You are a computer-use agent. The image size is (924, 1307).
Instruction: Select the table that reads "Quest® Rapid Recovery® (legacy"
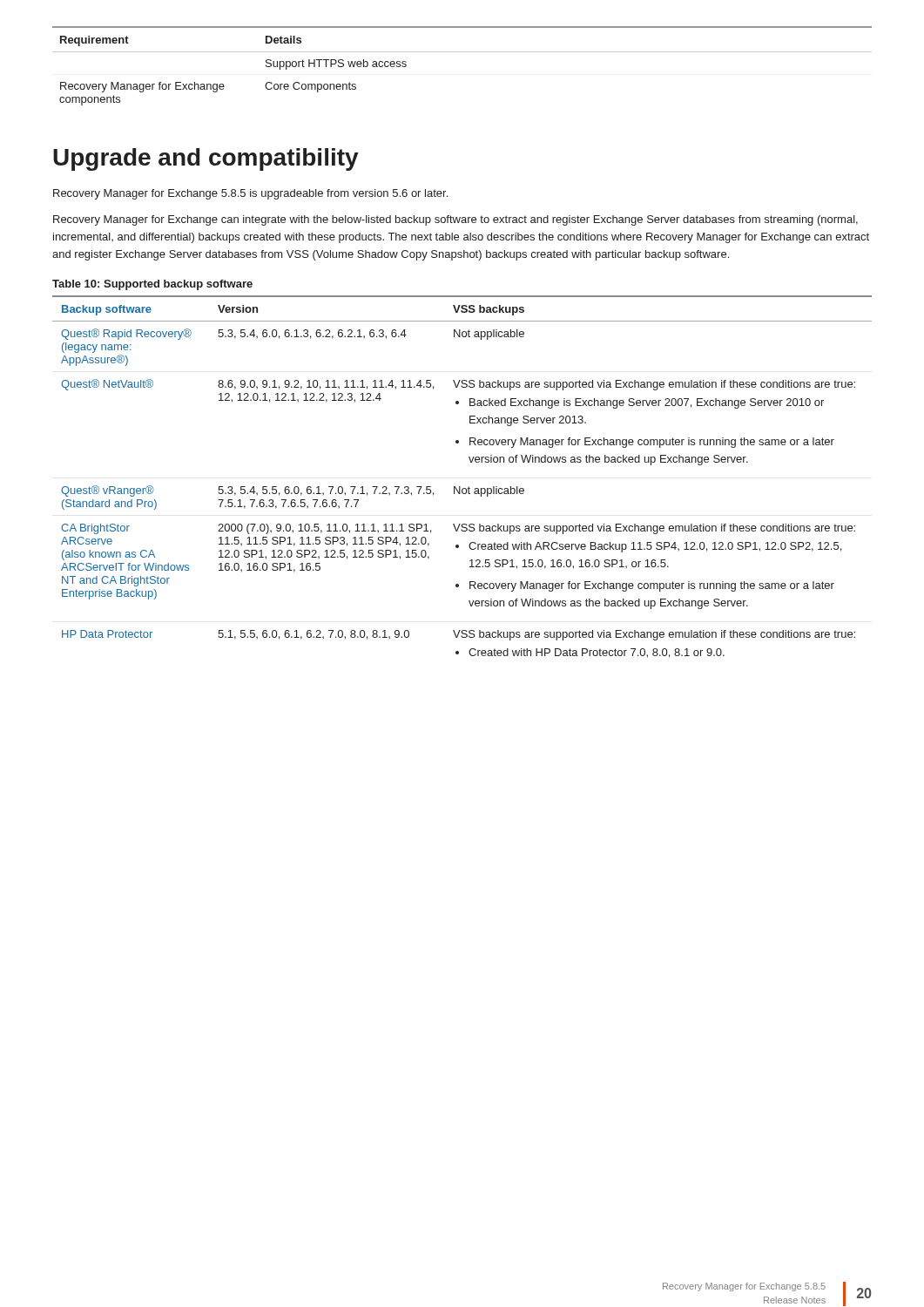coord(462,484)
